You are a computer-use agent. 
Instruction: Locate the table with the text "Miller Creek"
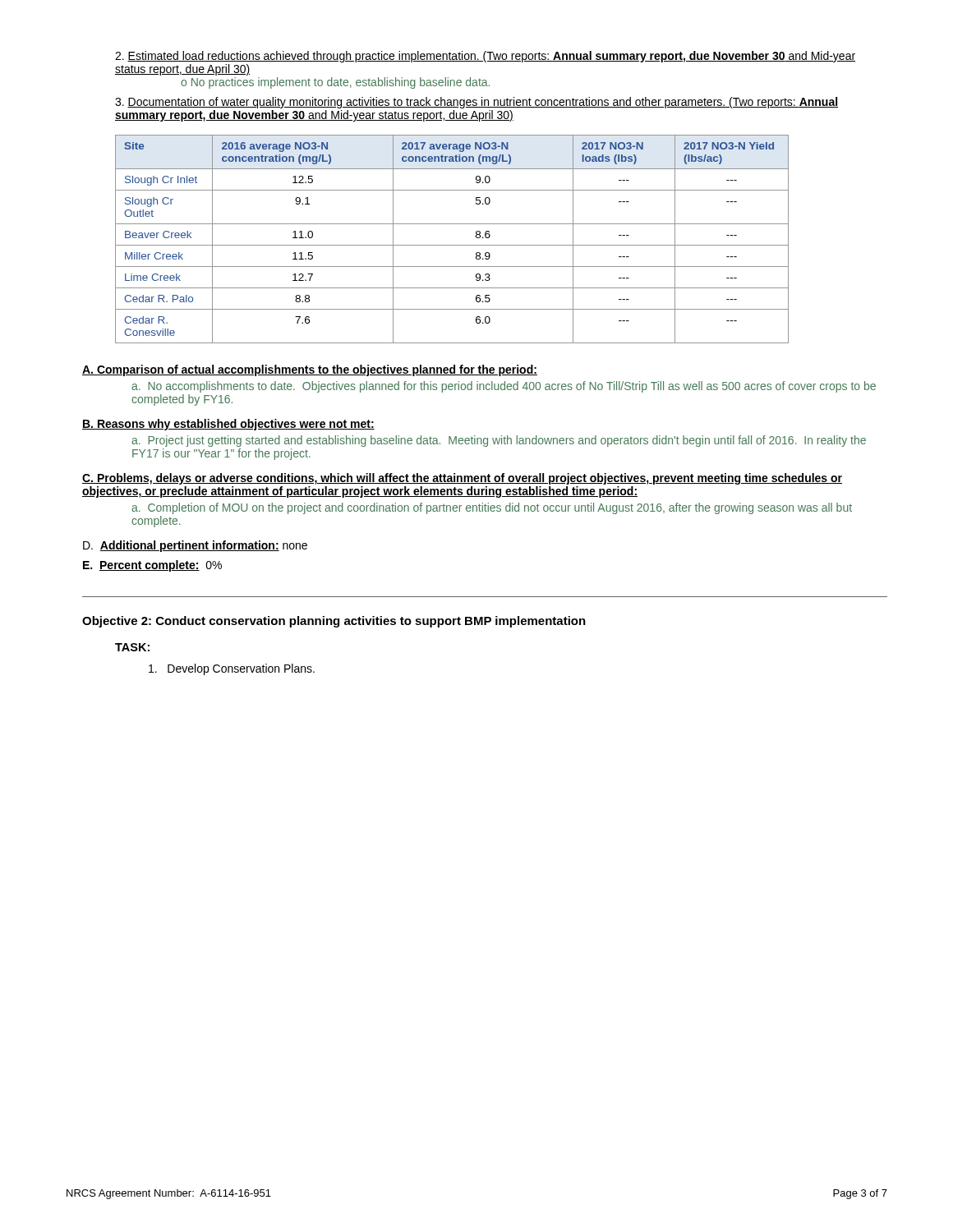coord(501,239)
